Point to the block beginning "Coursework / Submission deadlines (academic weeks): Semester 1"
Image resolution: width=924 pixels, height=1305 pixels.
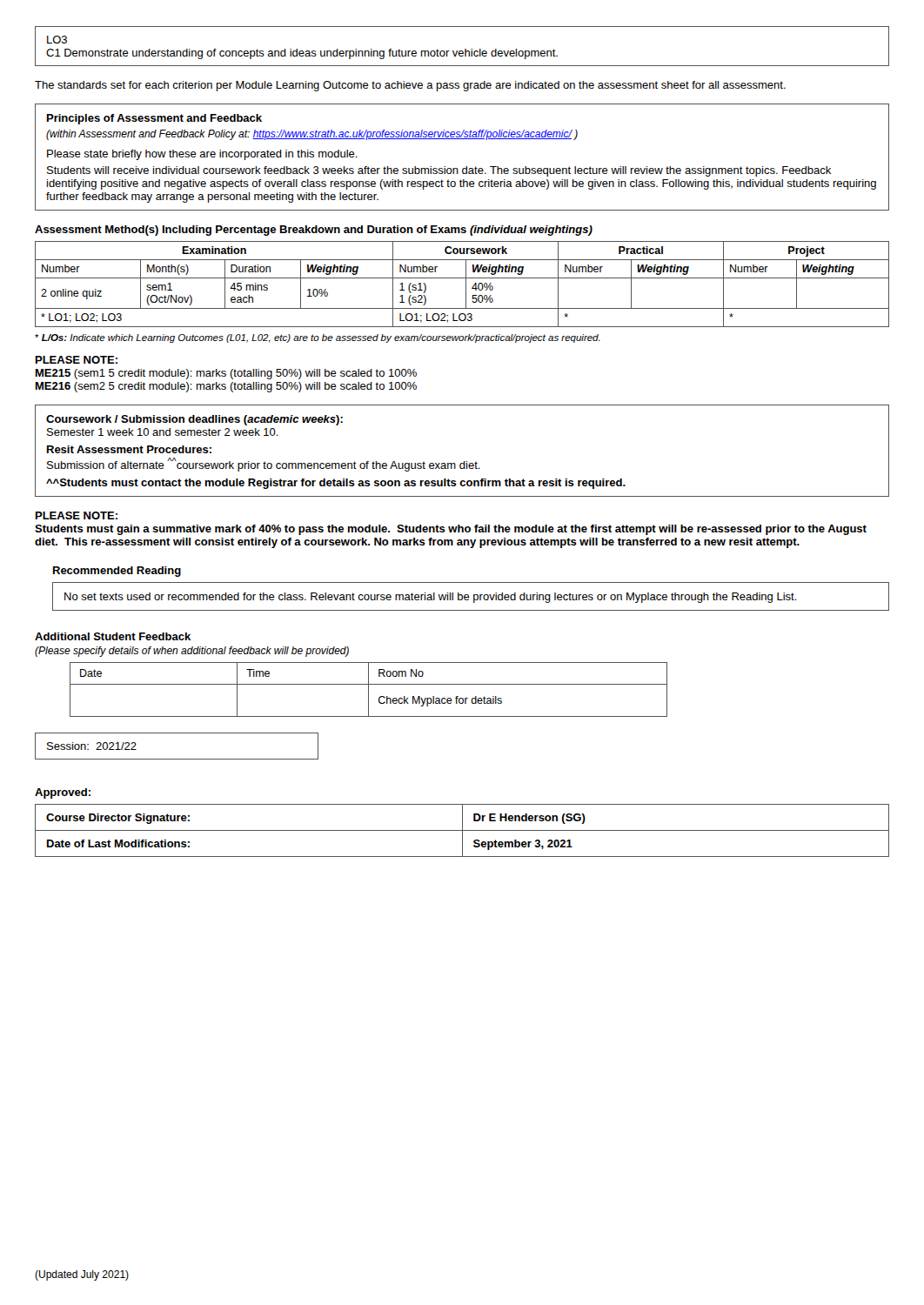pos(462,451)
